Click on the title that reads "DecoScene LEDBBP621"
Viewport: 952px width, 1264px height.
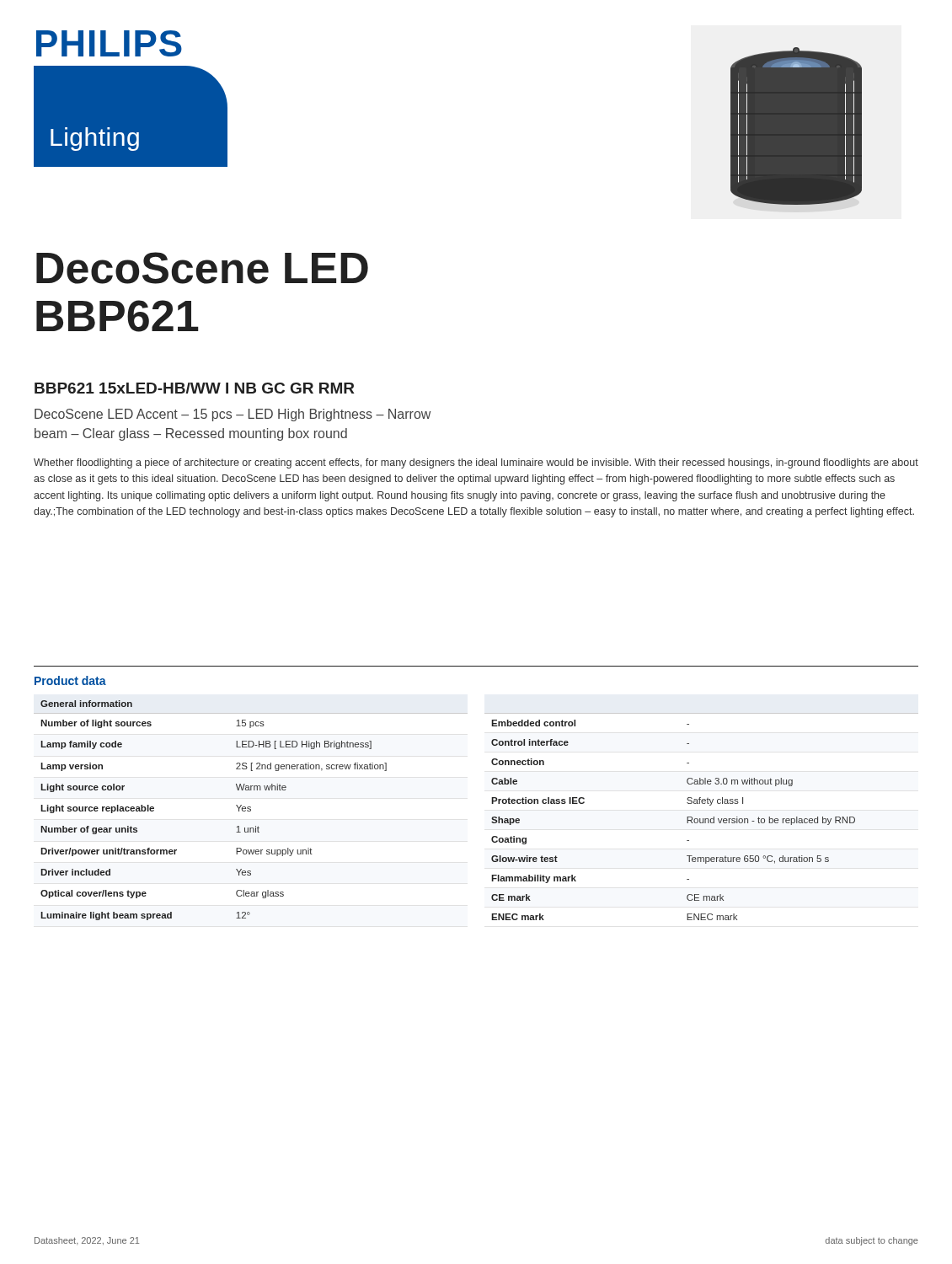pyautogui.click(x=202, y=268)
